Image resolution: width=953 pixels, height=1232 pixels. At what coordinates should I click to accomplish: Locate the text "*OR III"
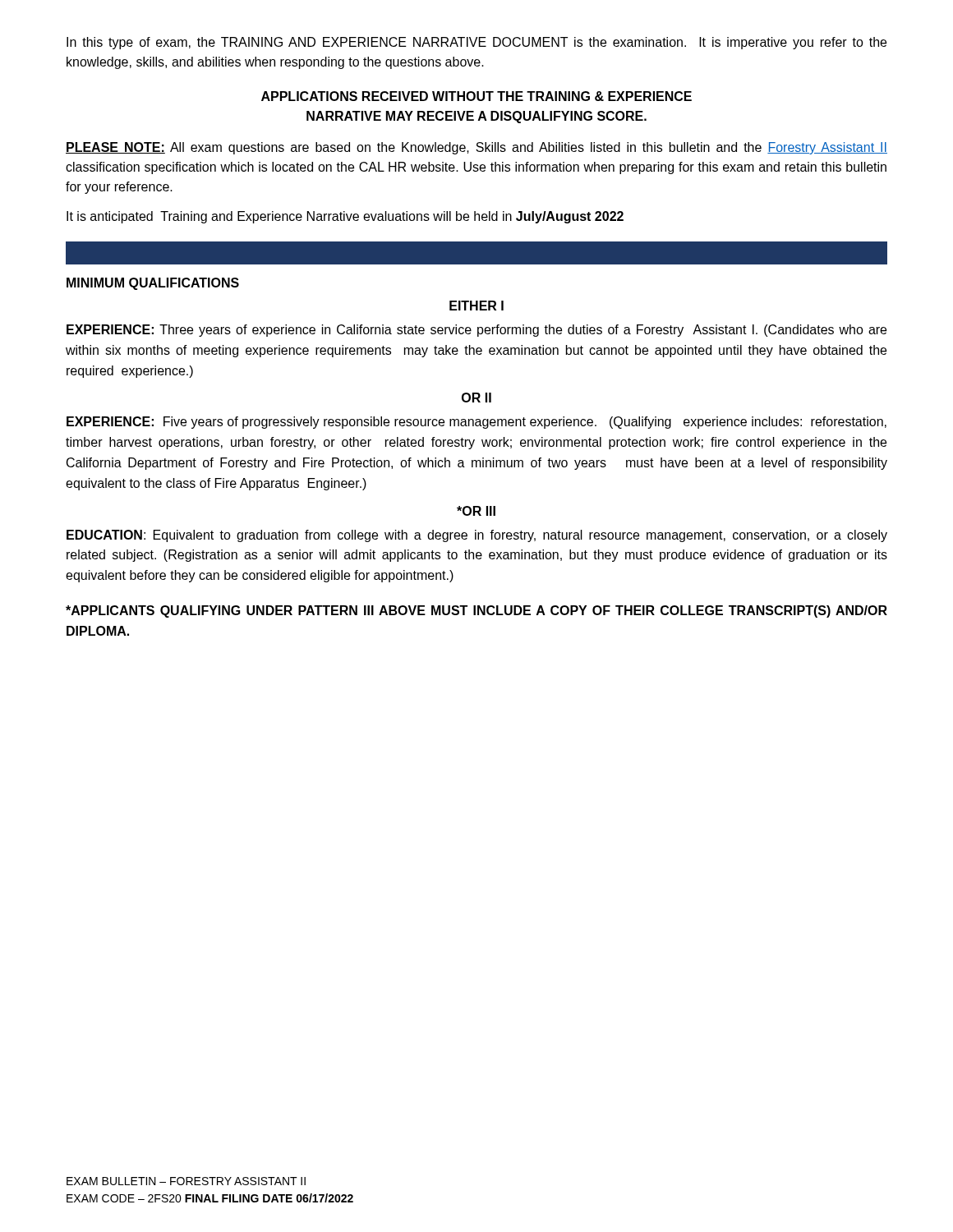tap(476, 511)
